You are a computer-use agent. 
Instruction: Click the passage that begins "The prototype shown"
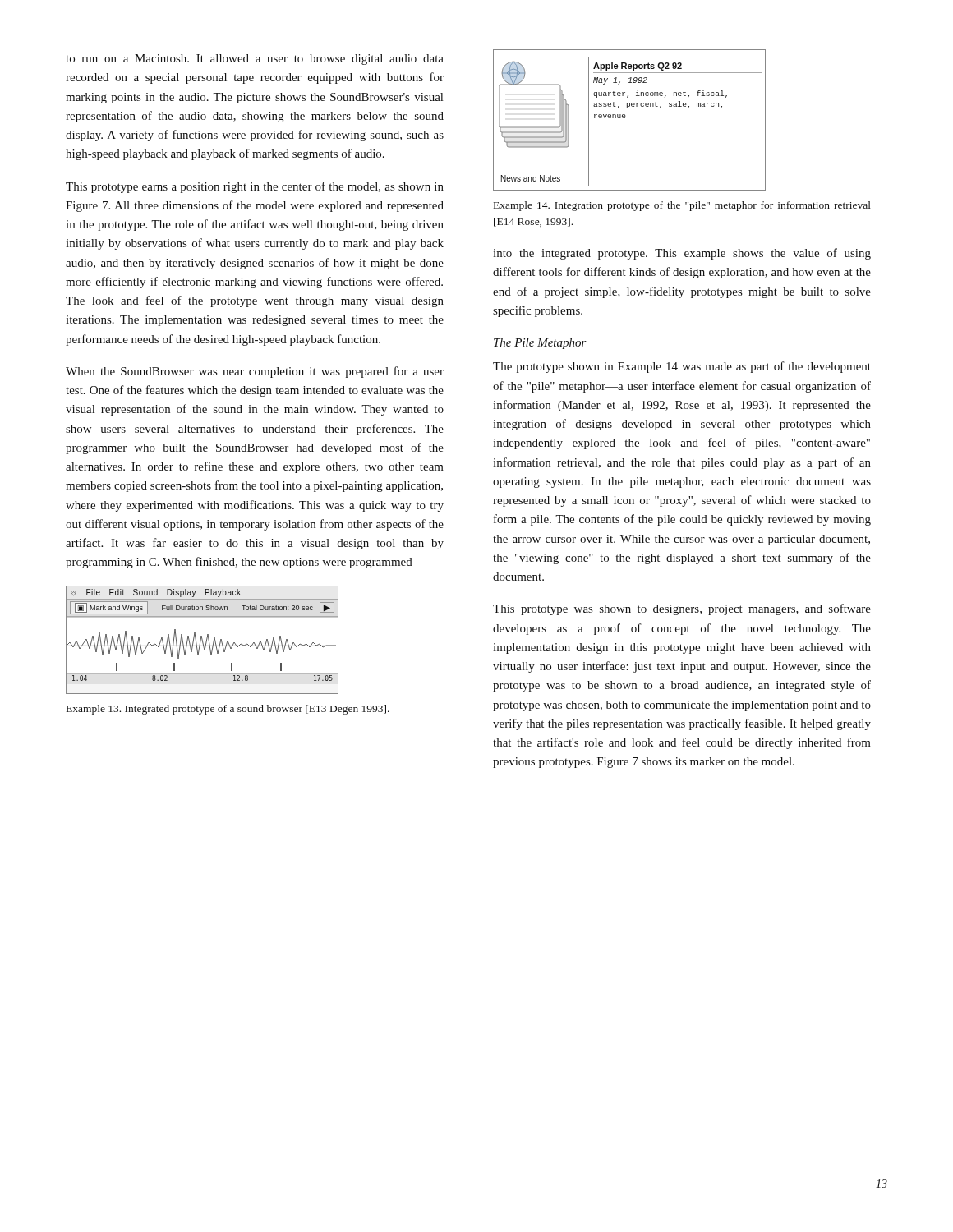682,472
